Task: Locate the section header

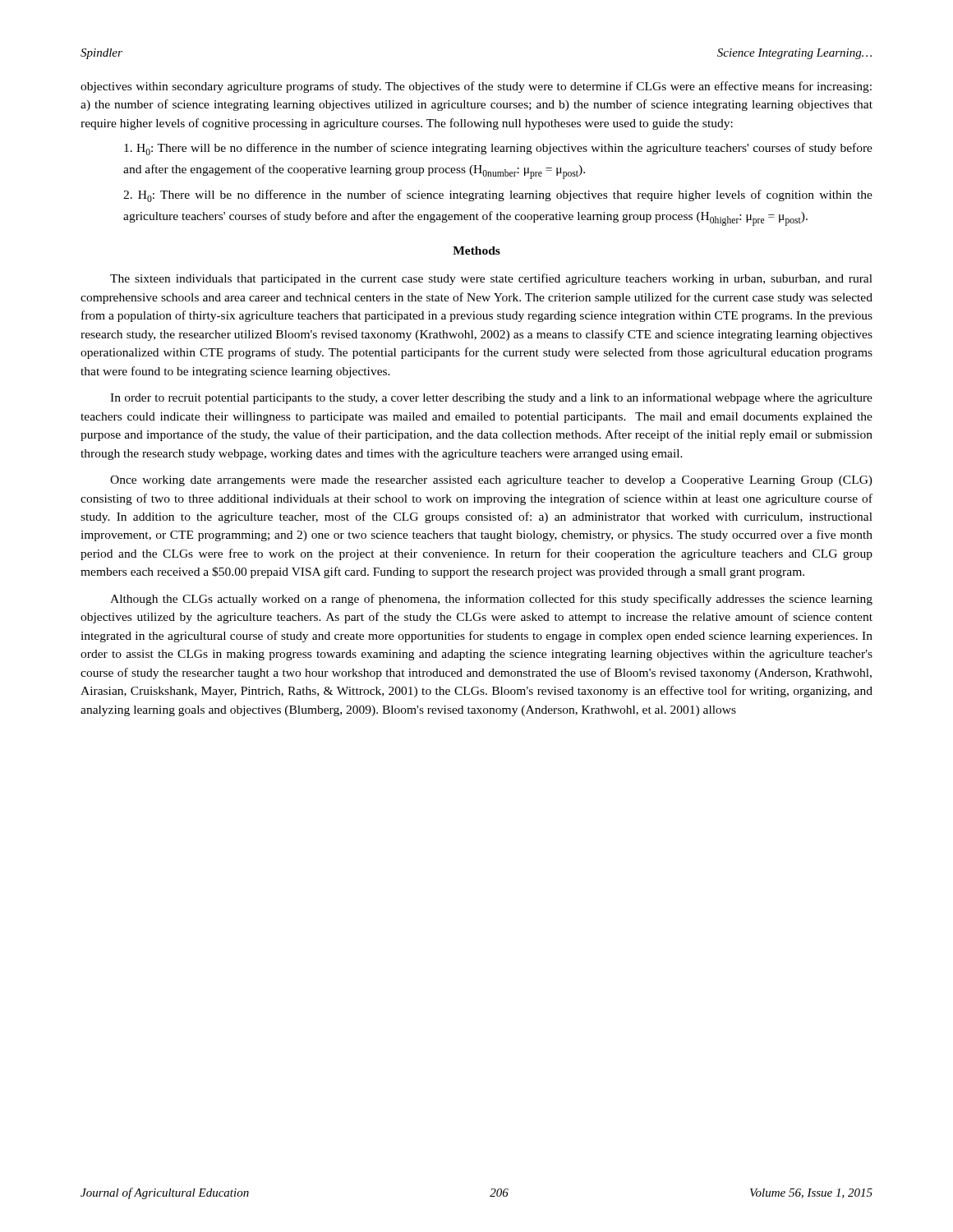Action: coord(476,250)
